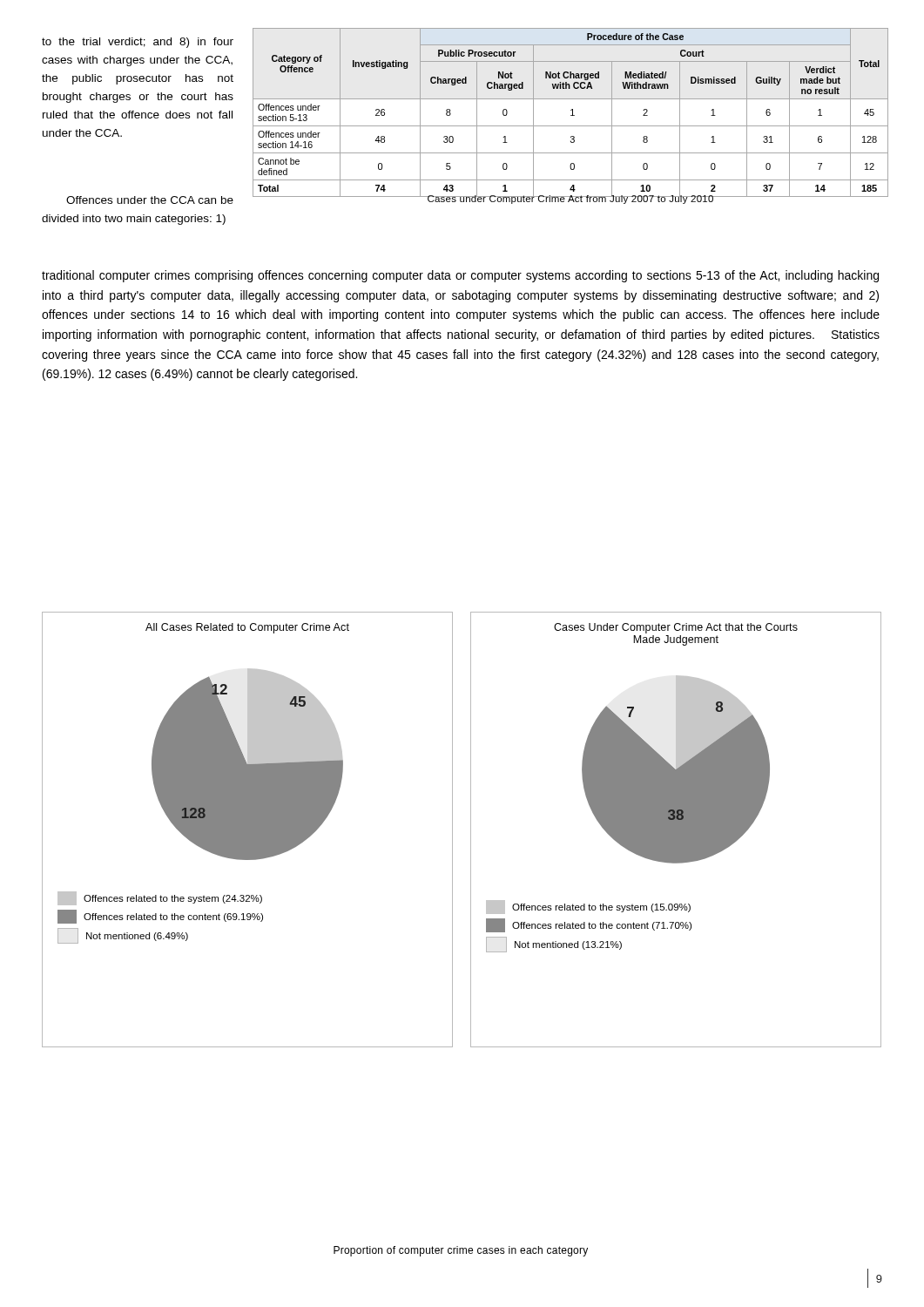This screenshot has height=1307, width=924.
Task: Select the passage starting "to the trial verdict; and 8) in"
Action: 138,88
